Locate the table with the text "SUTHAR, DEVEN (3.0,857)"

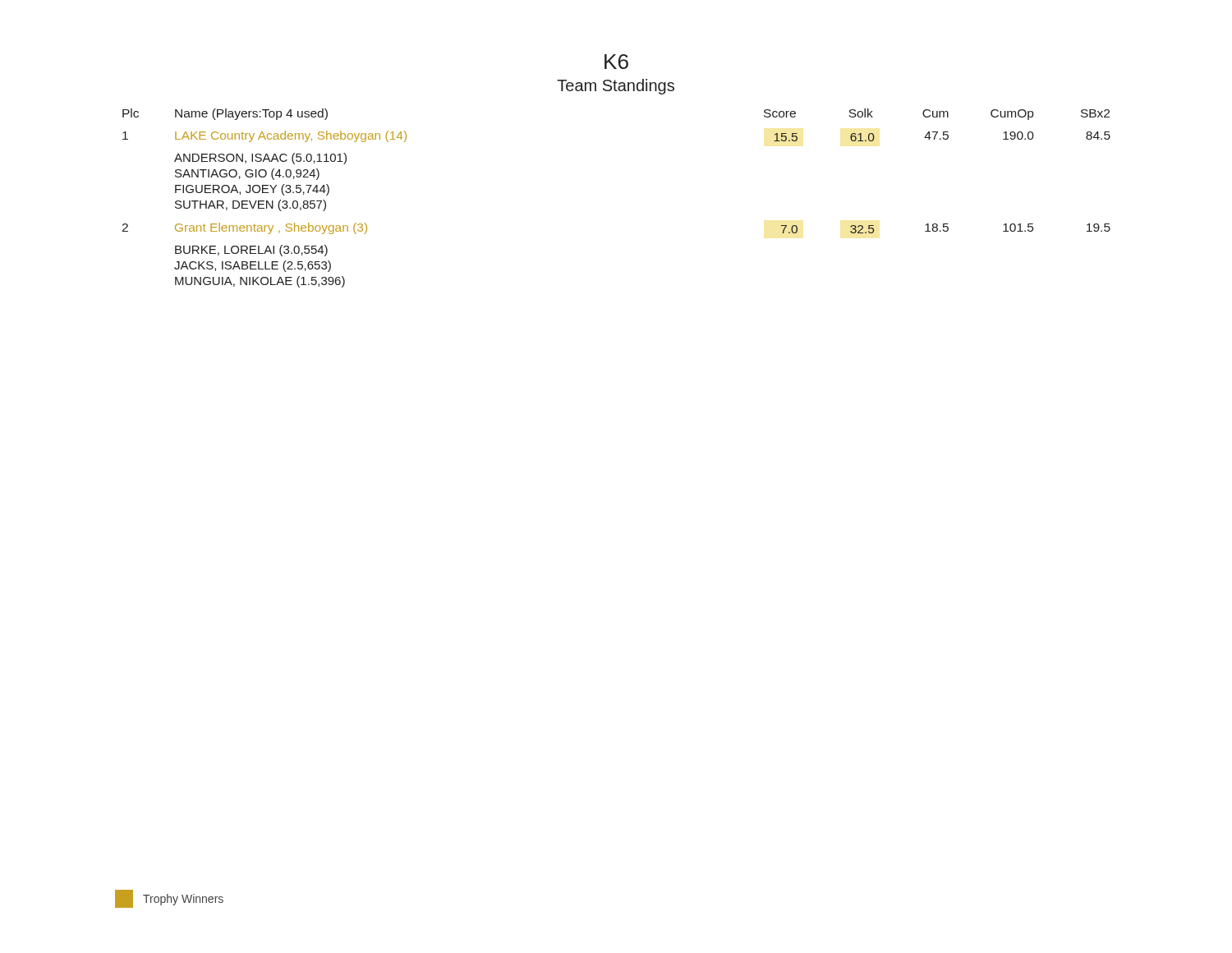(616, 195)
